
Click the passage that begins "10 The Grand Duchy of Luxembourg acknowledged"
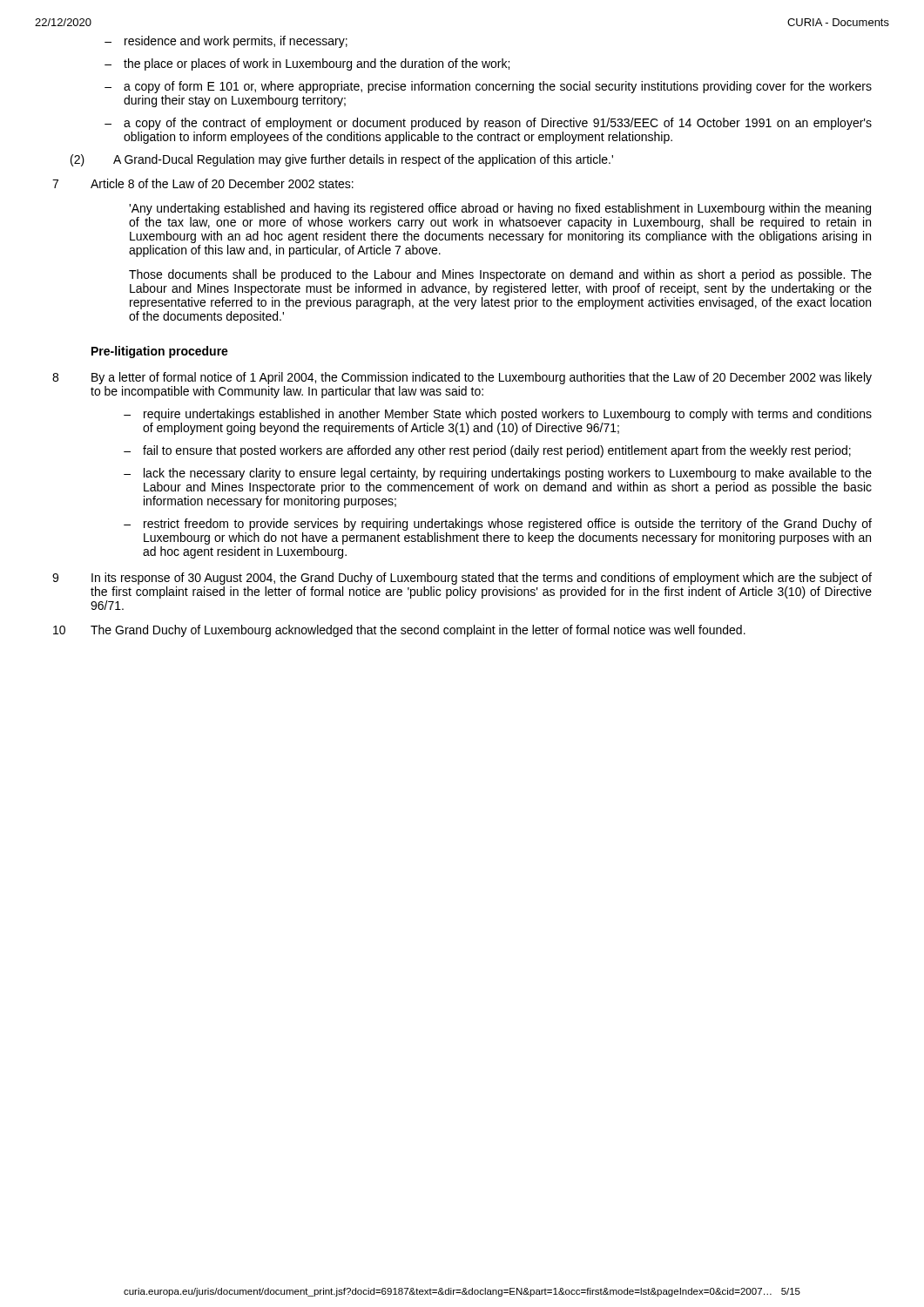click(x=462, y=630)
